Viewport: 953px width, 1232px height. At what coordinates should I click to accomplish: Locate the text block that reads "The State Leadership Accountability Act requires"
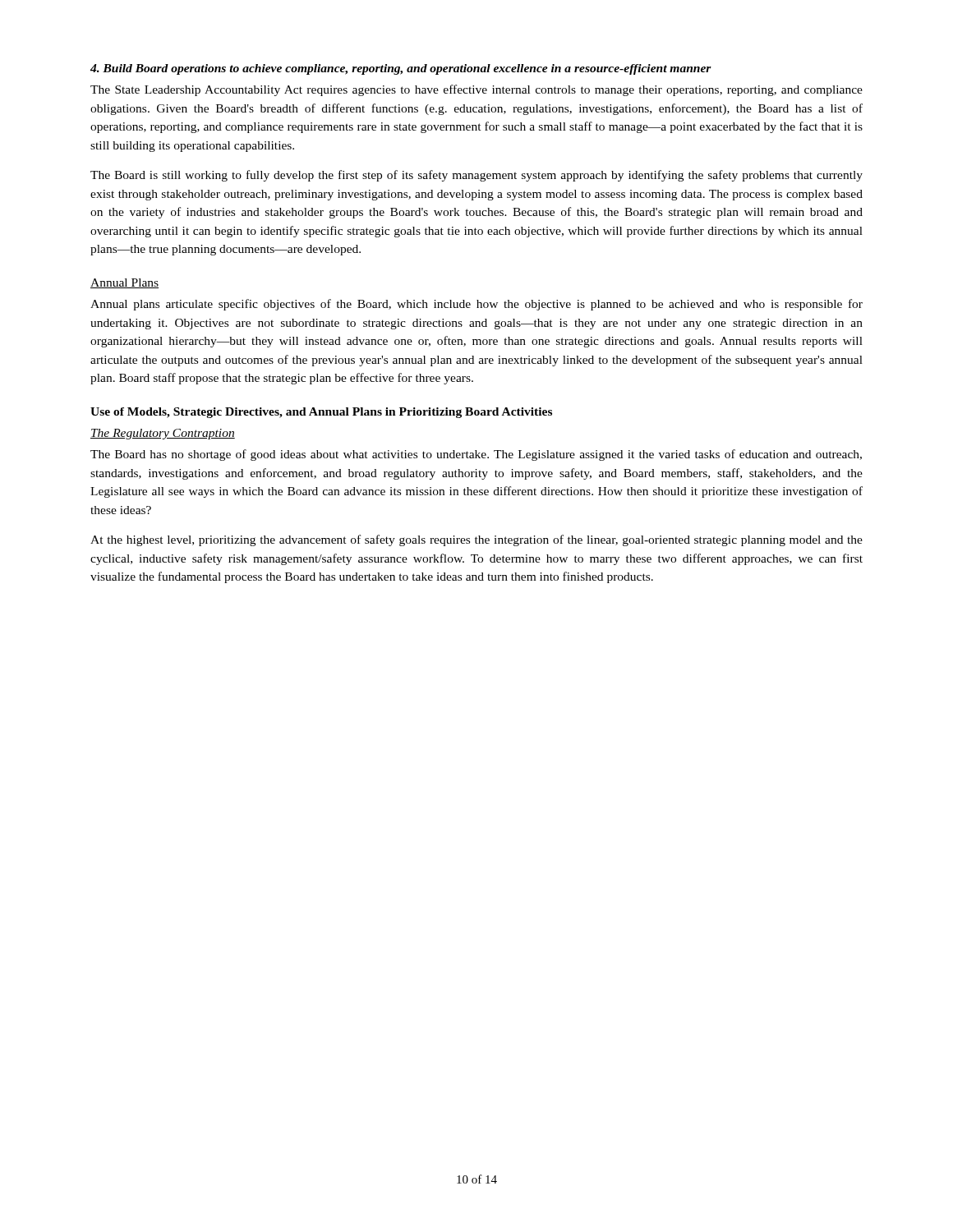(x=476, y=118)
